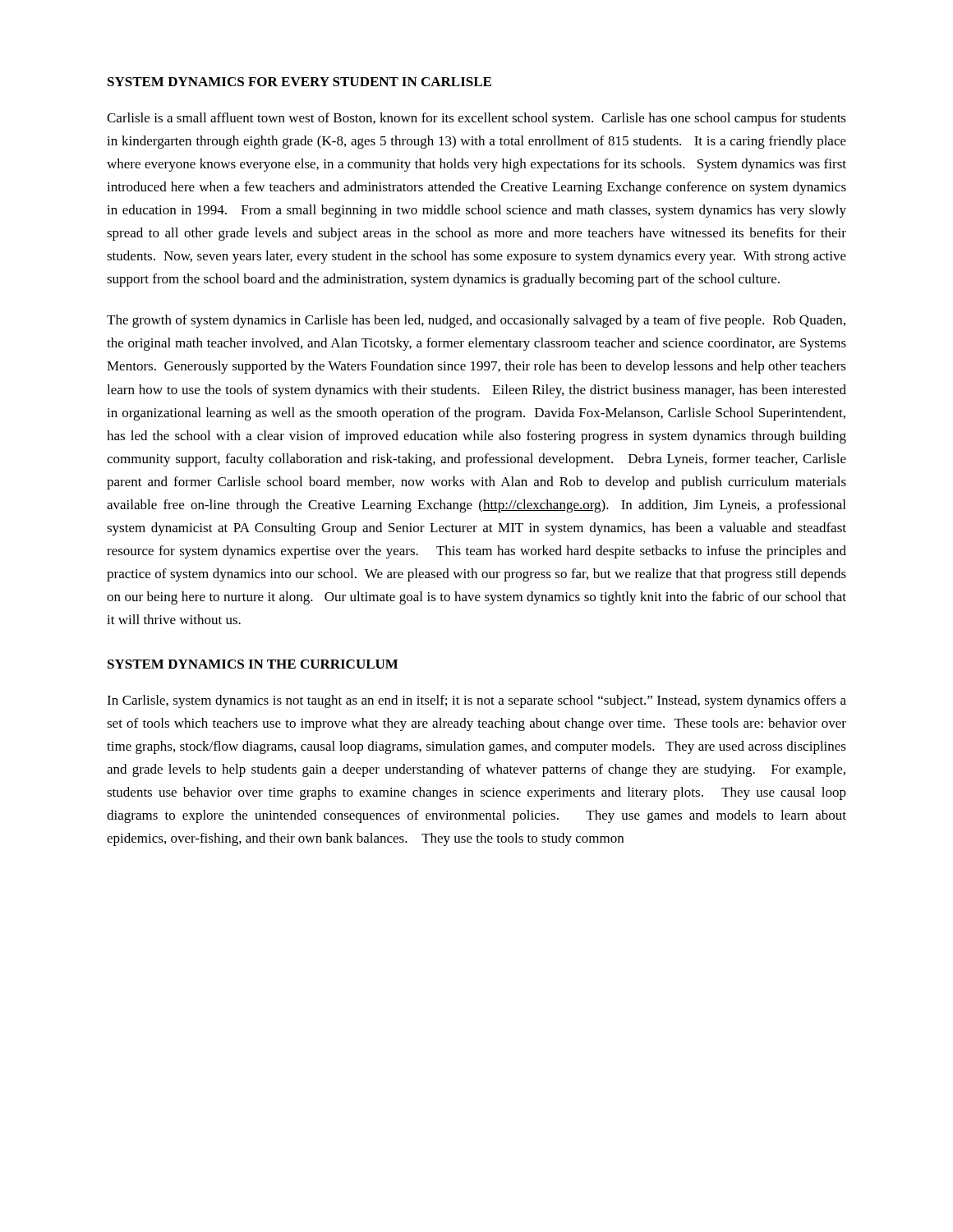Image resolution: width=953 pixels, height=1232 pixels.
Task: Navigate to the passage starting "SYSTEM DYNAMICS IN THE CURRICULUM"
Action: click(253, 664)
